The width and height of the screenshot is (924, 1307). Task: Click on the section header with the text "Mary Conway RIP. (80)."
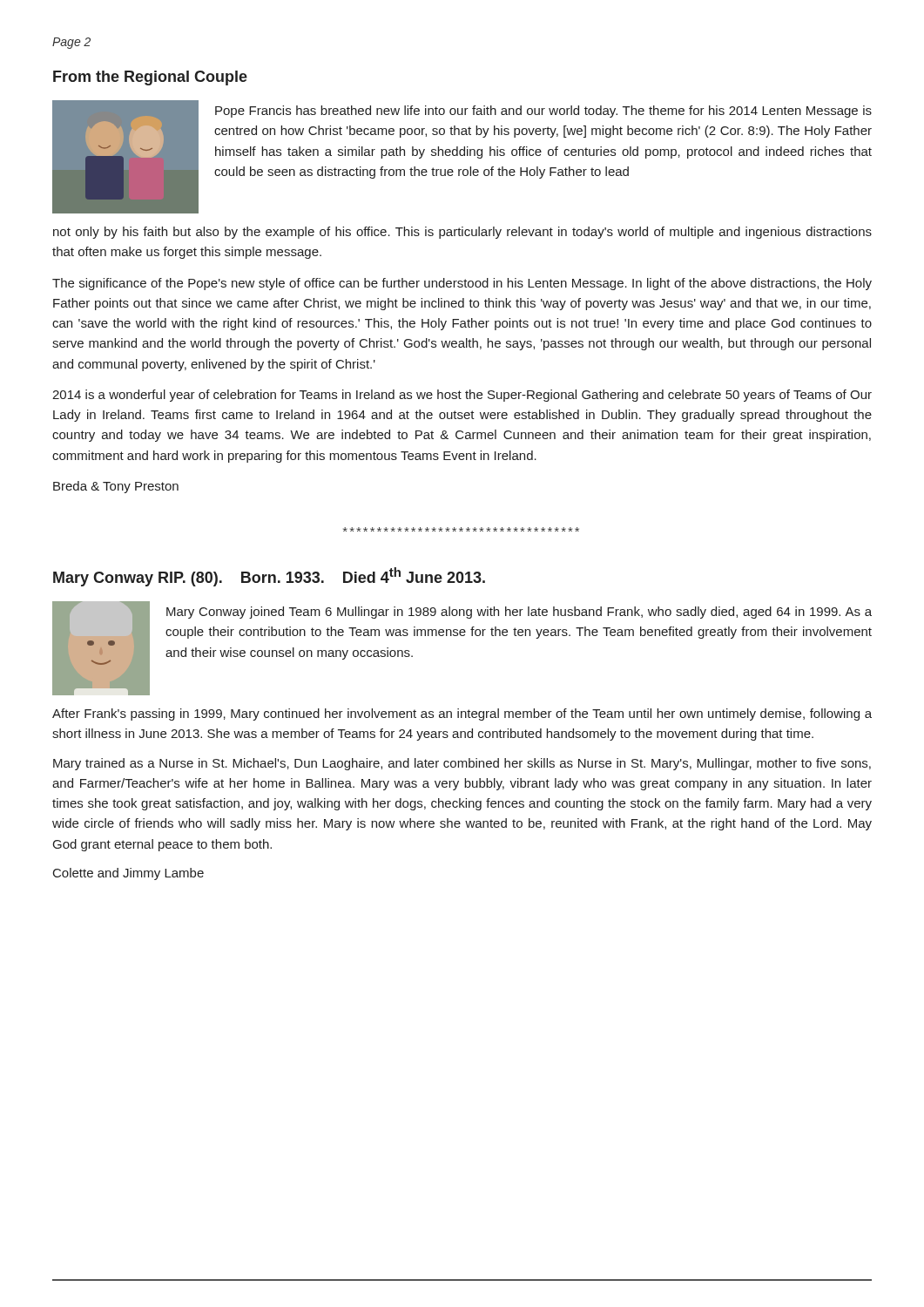pos(269,576)
